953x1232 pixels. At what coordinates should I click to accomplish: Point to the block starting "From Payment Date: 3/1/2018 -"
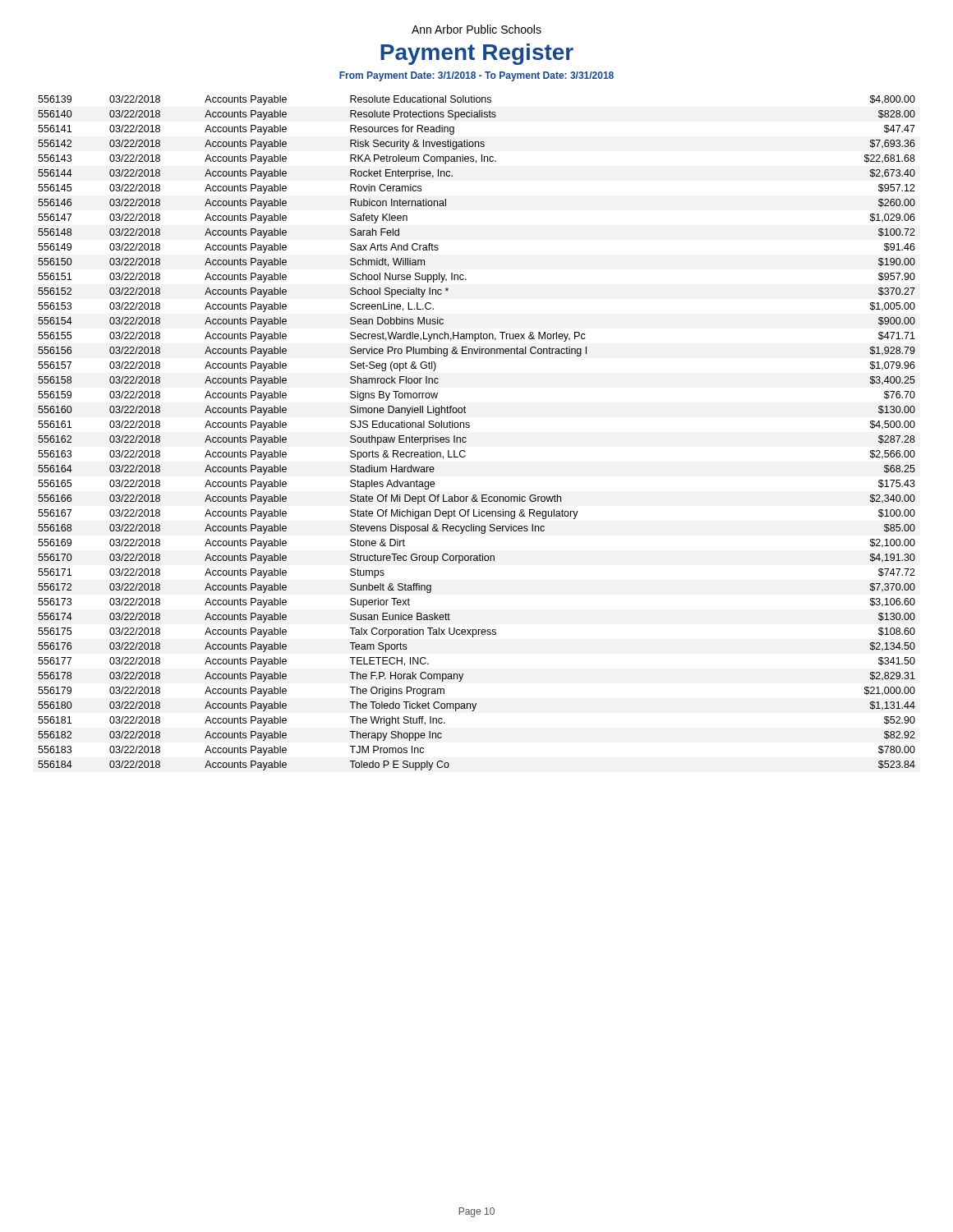click(476, 76)
